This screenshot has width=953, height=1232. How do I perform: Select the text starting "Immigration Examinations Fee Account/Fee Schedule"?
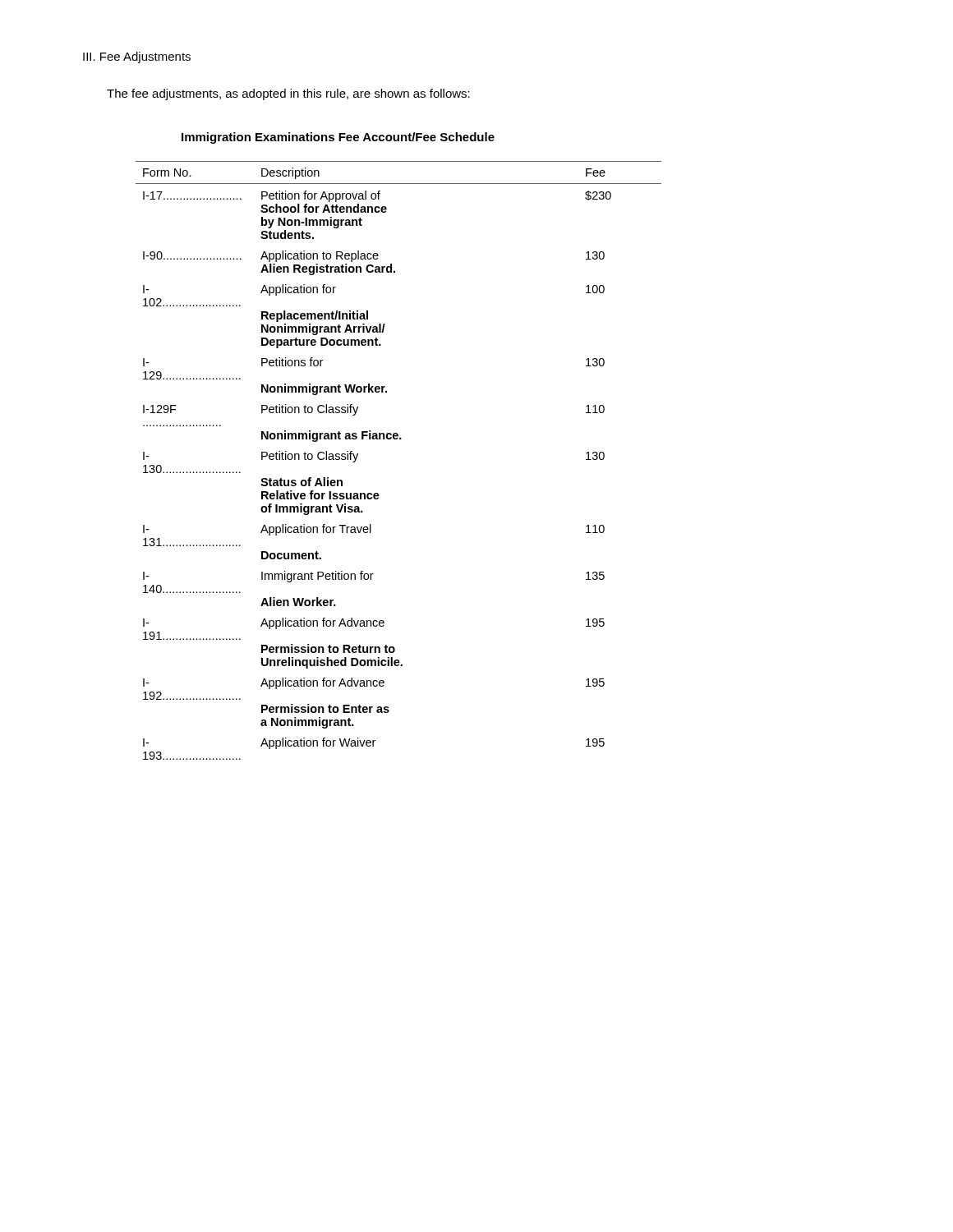pyautogui.click(x=338, y=137)
